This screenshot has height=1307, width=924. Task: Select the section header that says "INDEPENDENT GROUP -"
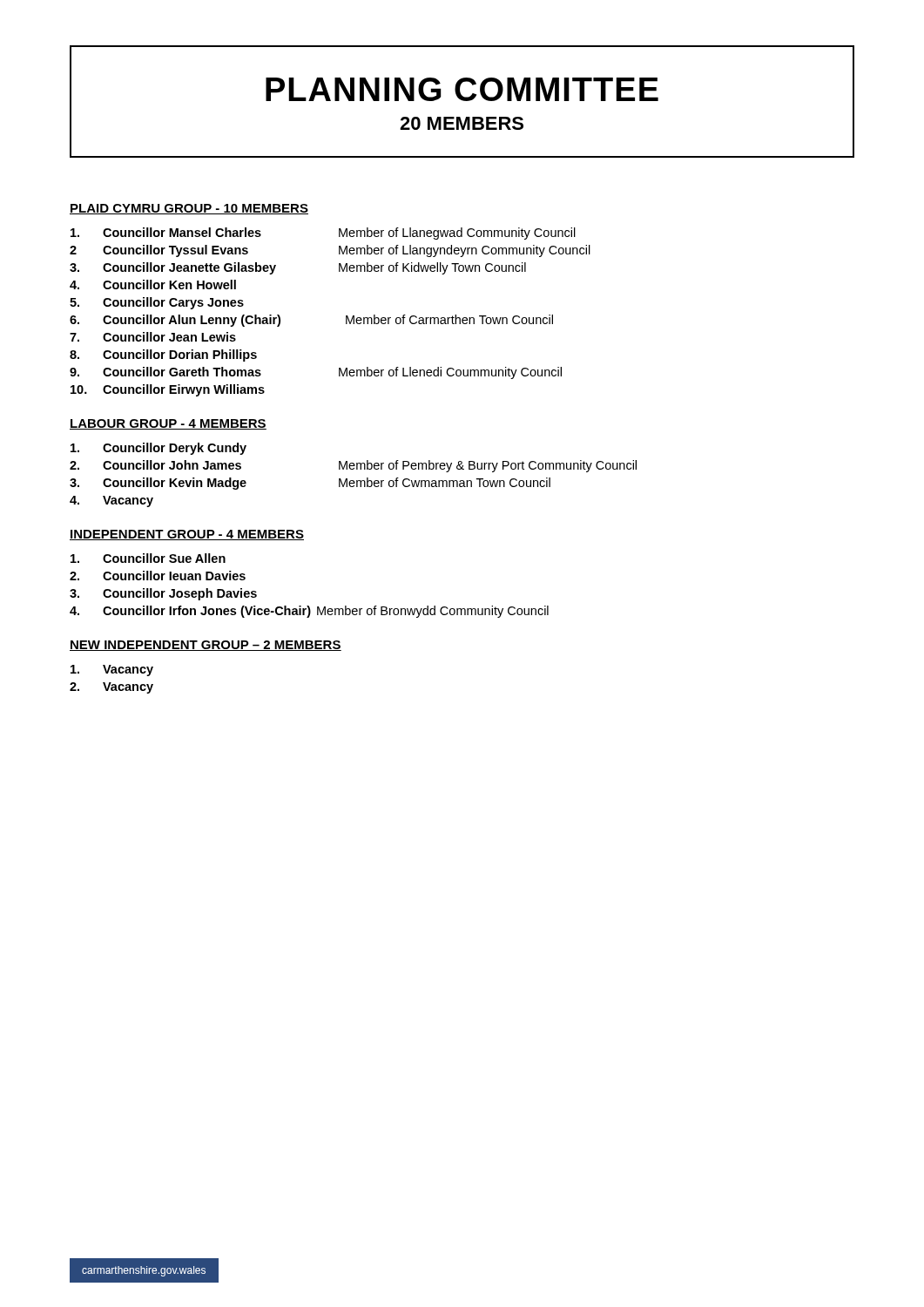[x=187, y=534]
